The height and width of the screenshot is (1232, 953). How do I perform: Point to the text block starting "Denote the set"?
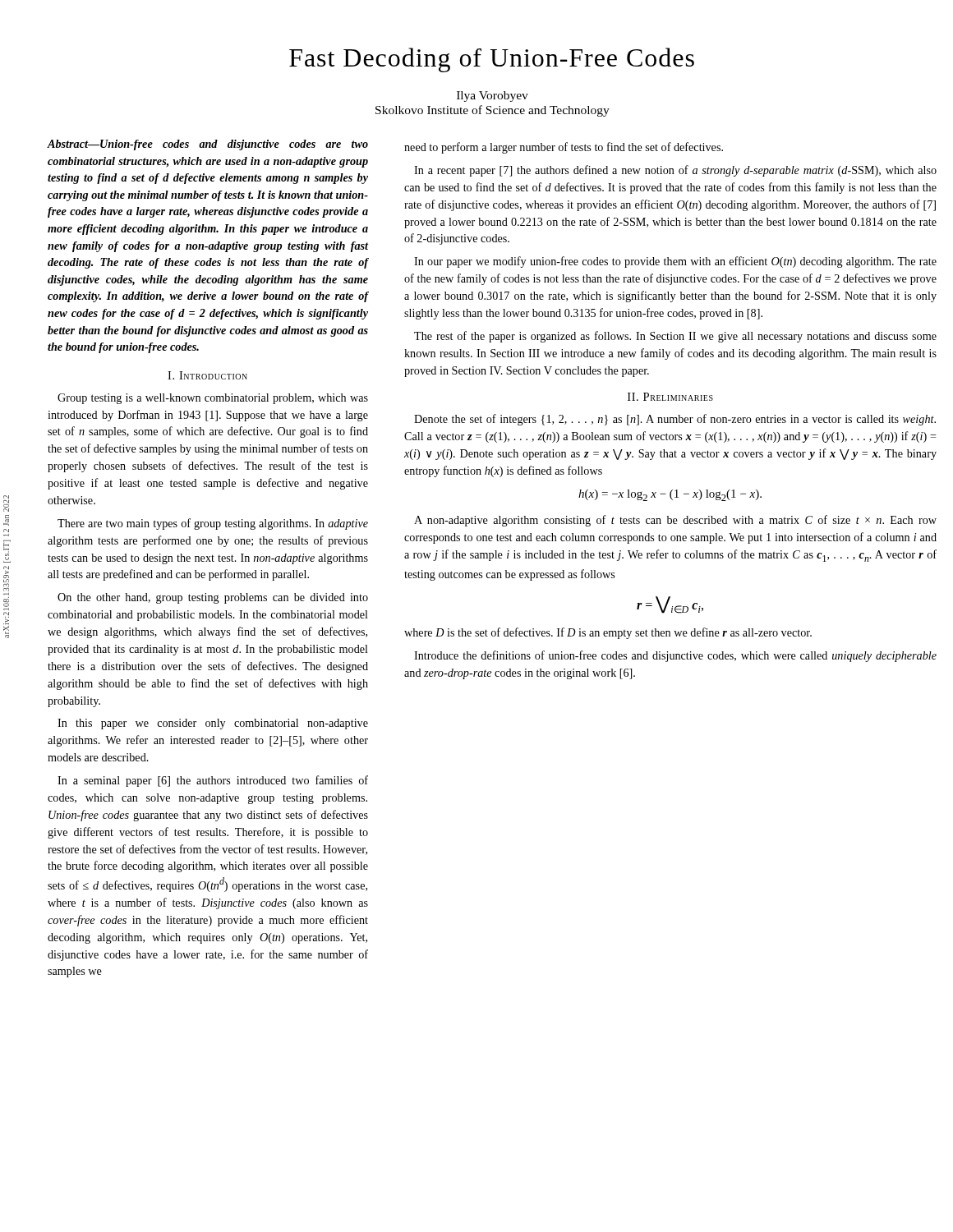[x=670, y=445]
